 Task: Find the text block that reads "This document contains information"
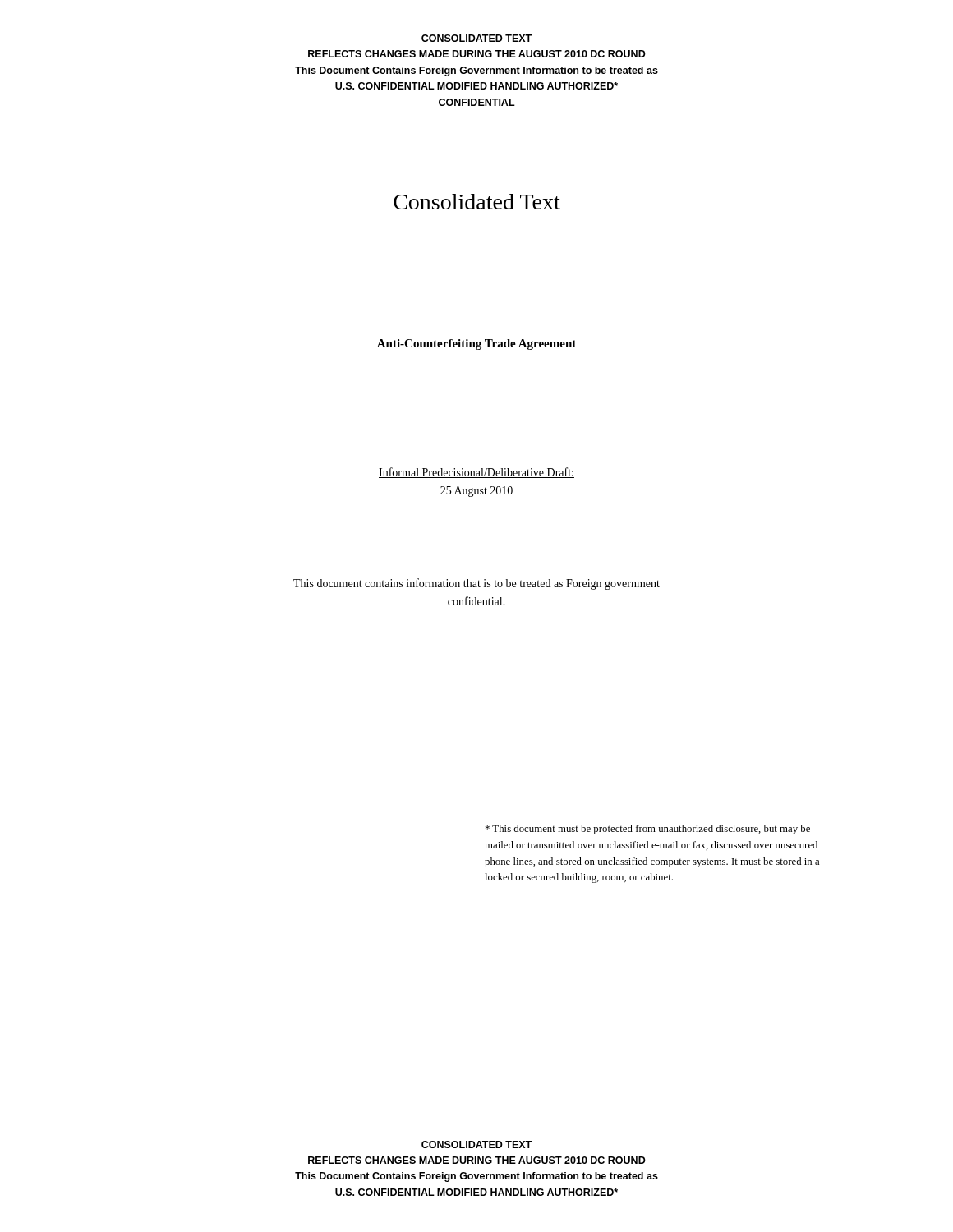tap(476, 593)
